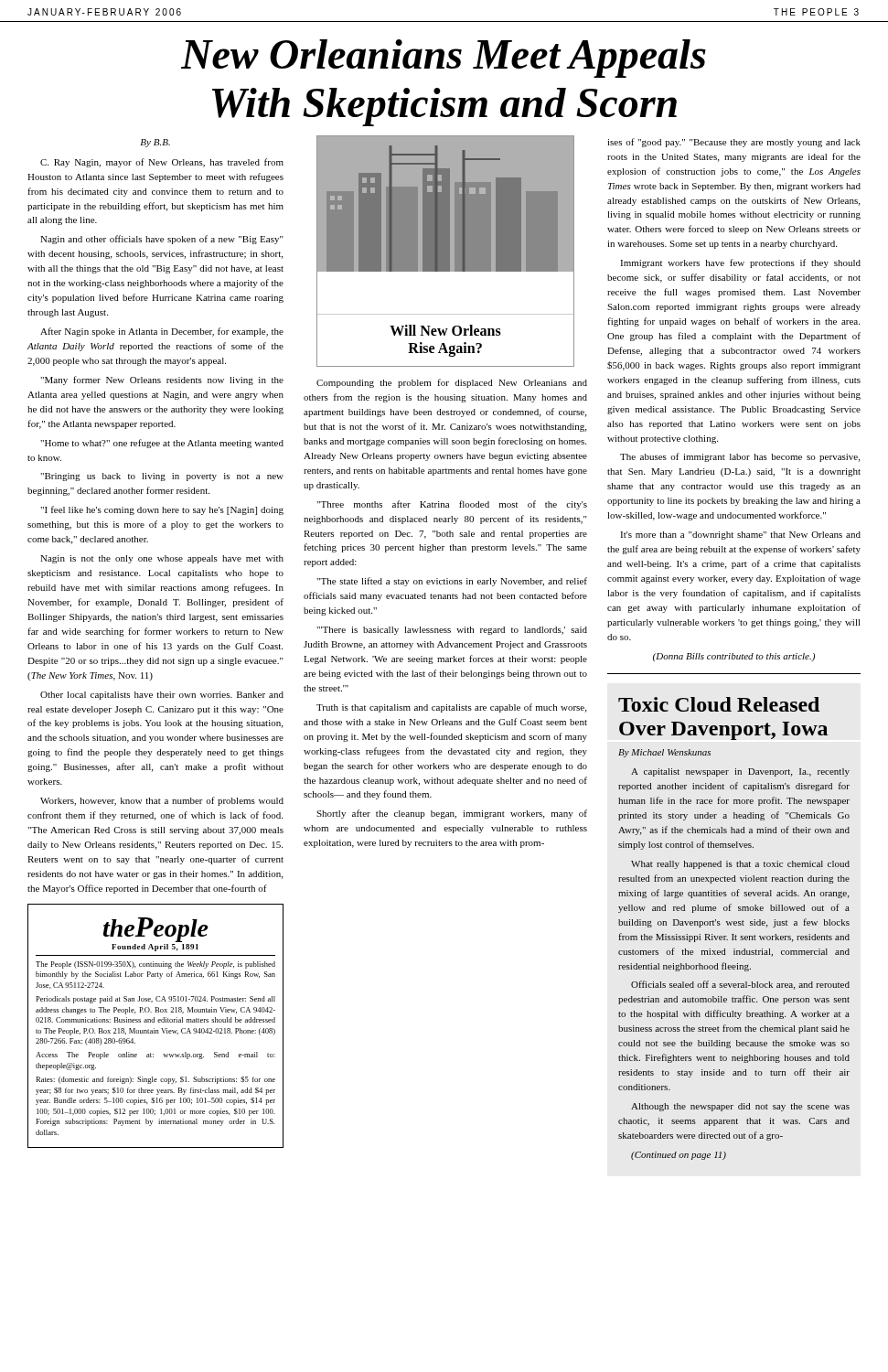Locate the logo

(x=155, y=1026)
